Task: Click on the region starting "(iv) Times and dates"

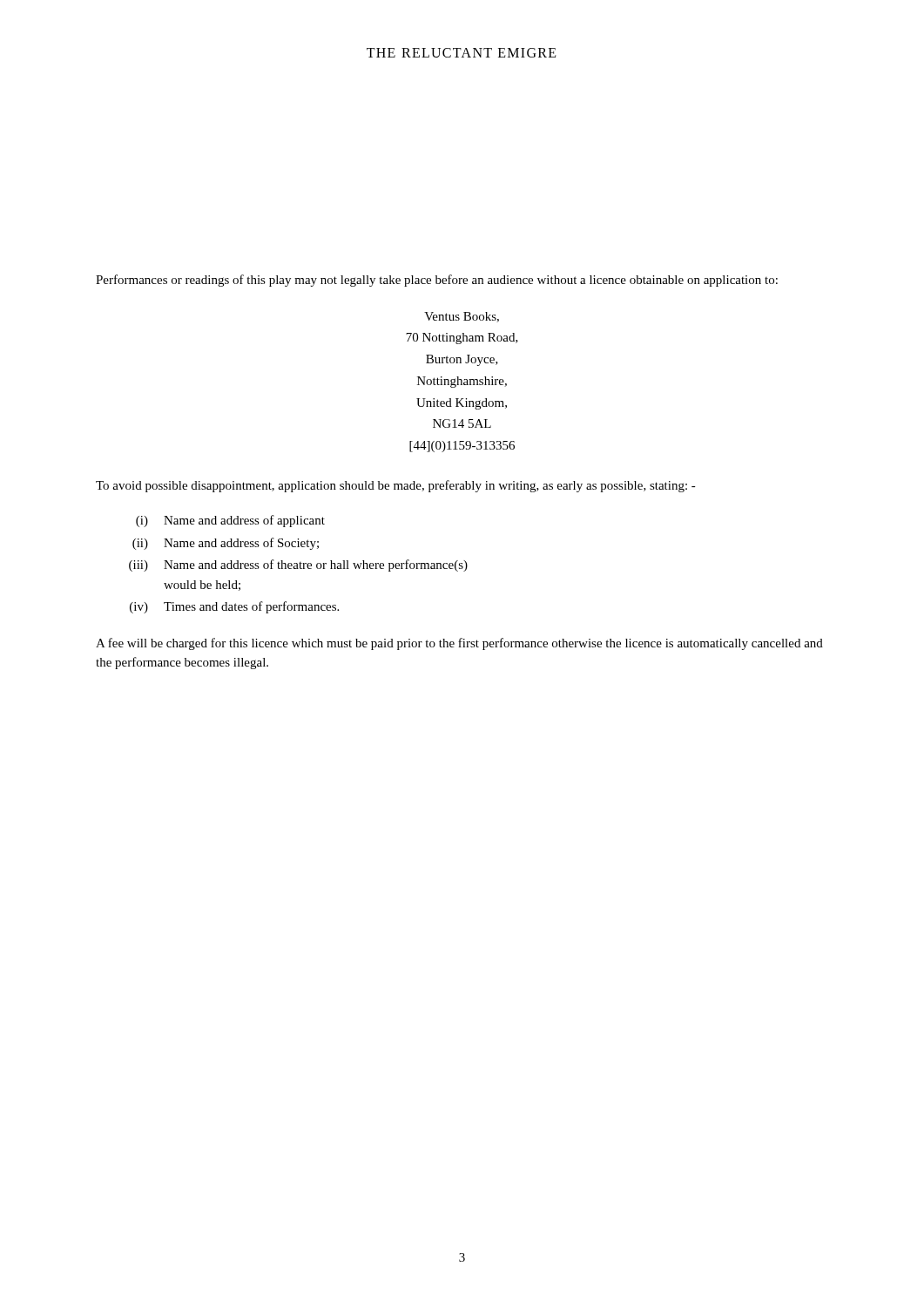Action: [234, 607]
